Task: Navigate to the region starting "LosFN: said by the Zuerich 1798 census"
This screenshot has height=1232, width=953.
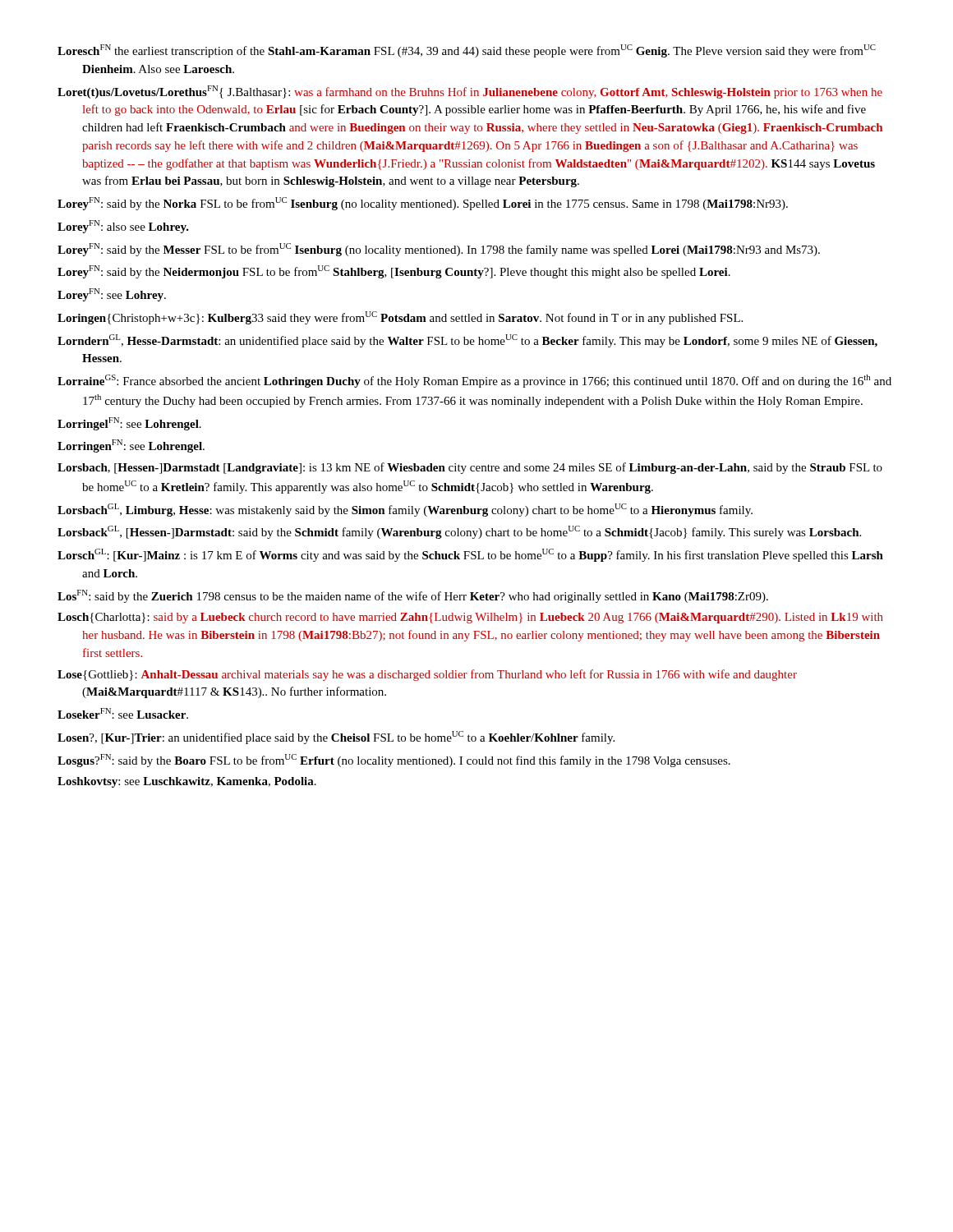Action: 413,595
